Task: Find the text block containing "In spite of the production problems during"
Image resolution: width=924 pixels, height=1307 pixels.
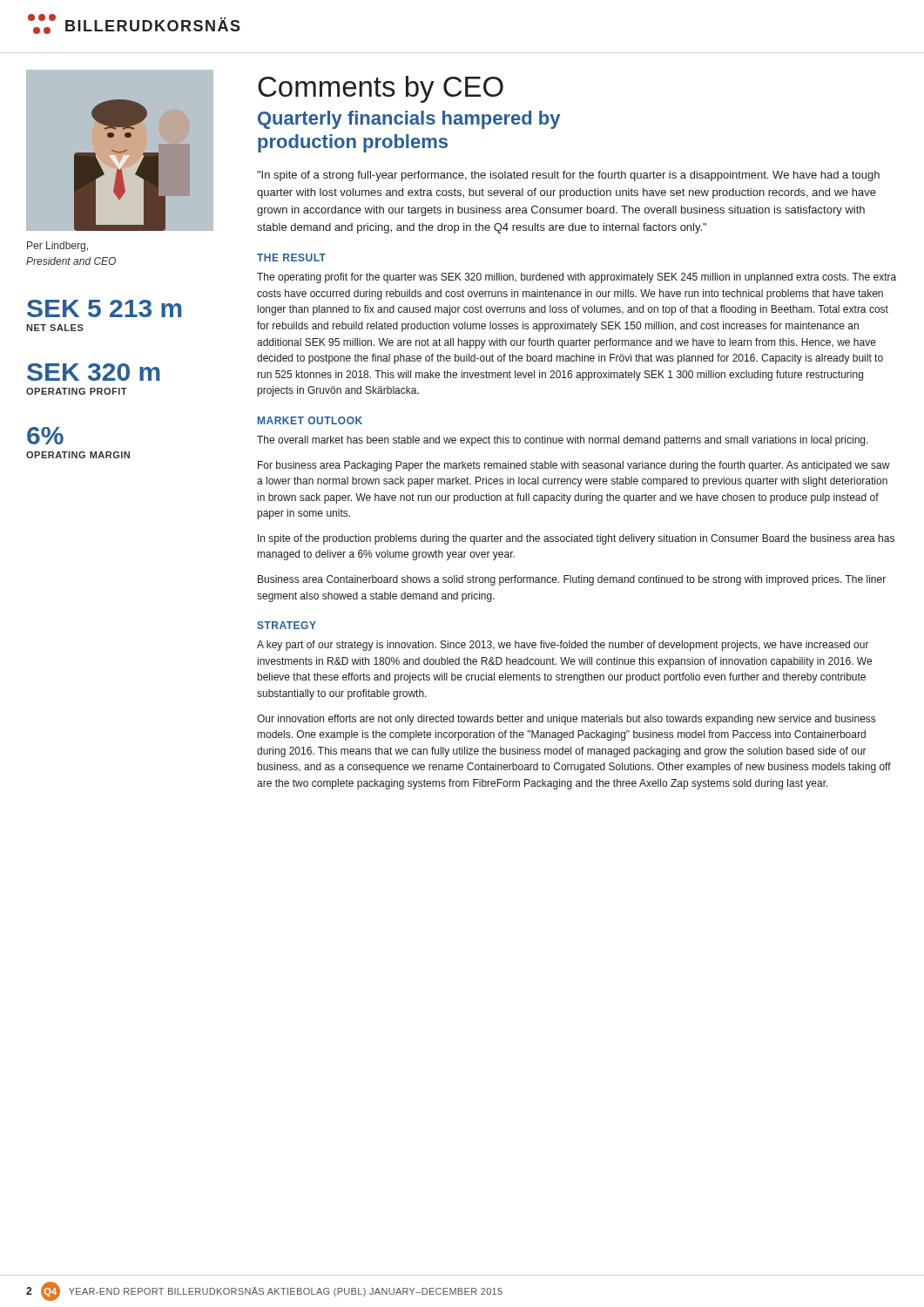Action: click(576, 546)
